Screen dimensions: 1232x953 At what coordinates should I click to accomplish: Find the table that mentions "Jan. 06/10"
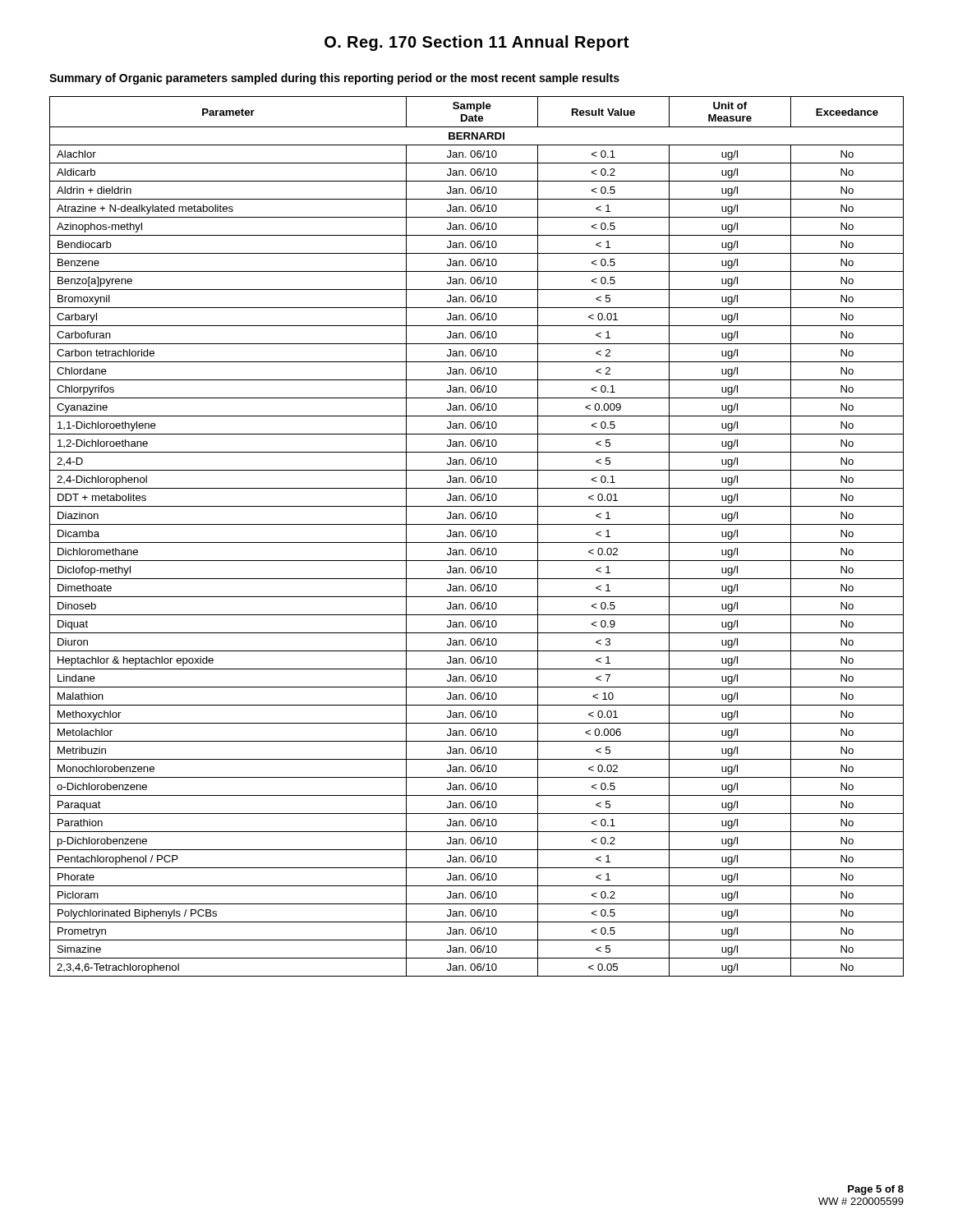pos(476,537)
